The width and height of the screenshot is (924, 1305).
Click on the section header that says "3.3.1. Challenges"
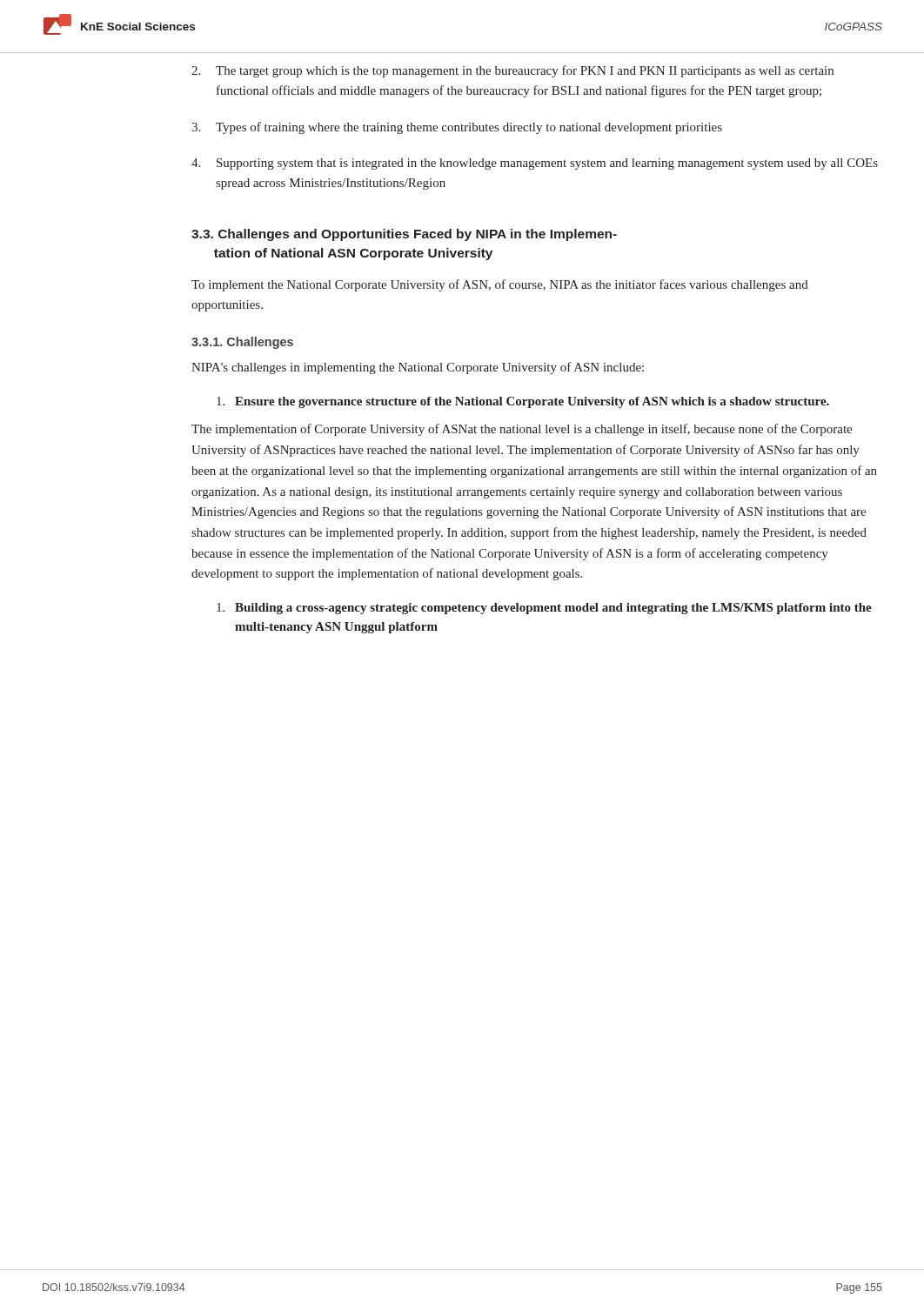(x=243, y=342)
